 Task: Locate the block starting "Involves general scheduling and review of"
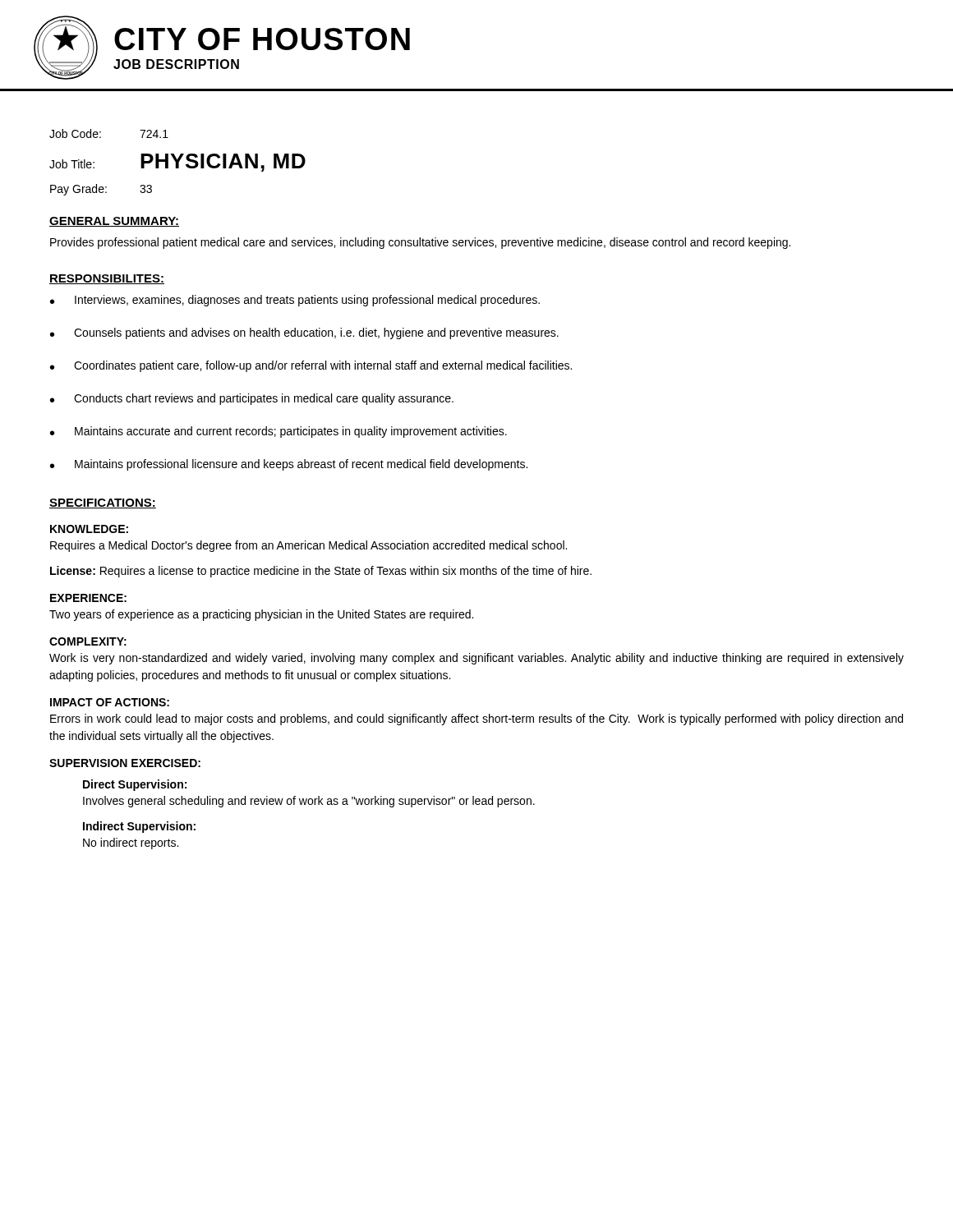tap(309, 801)
